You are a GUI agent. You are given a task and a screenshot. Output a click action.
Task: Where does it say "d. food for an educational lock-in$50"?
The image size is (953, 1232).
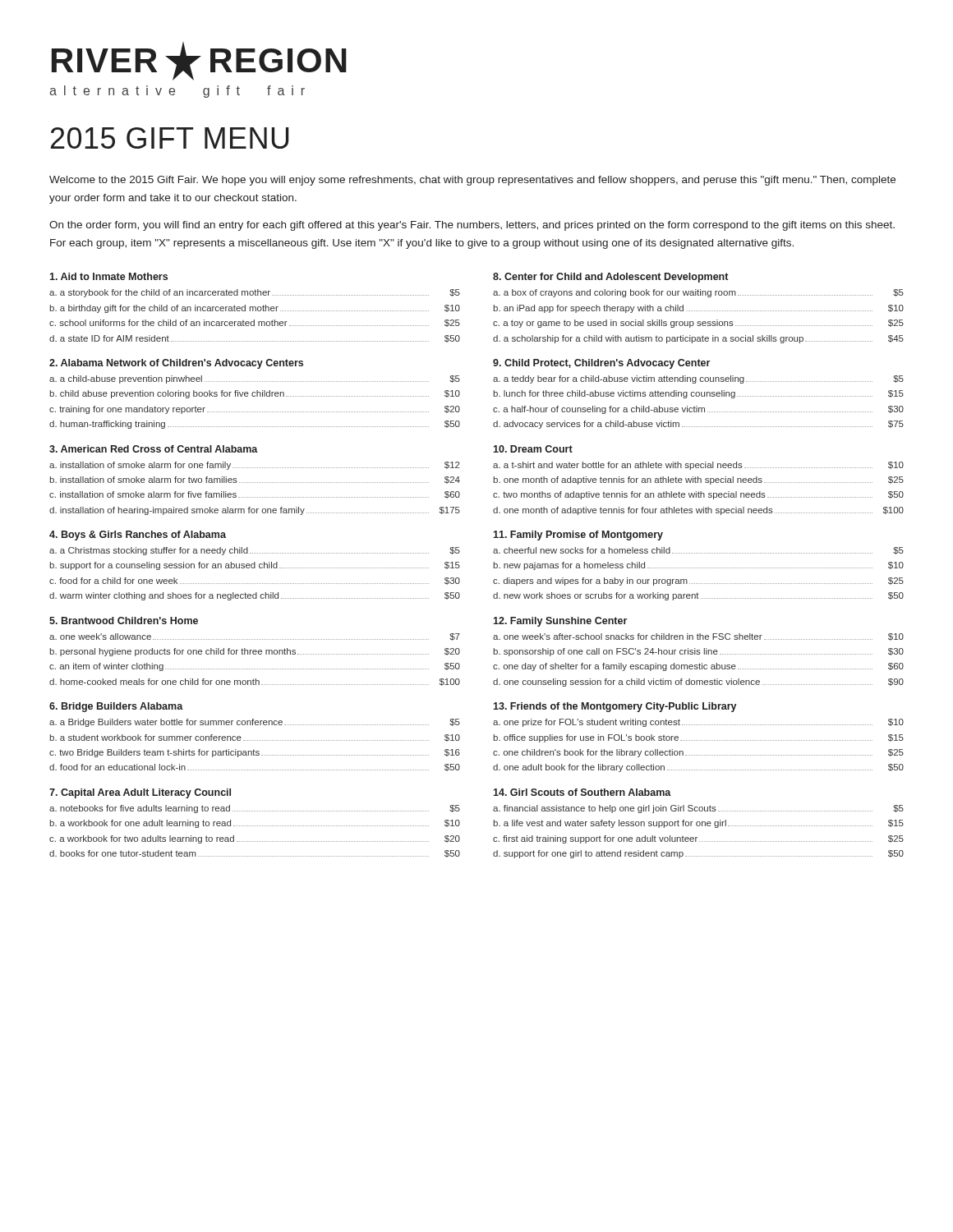[255, 768]
